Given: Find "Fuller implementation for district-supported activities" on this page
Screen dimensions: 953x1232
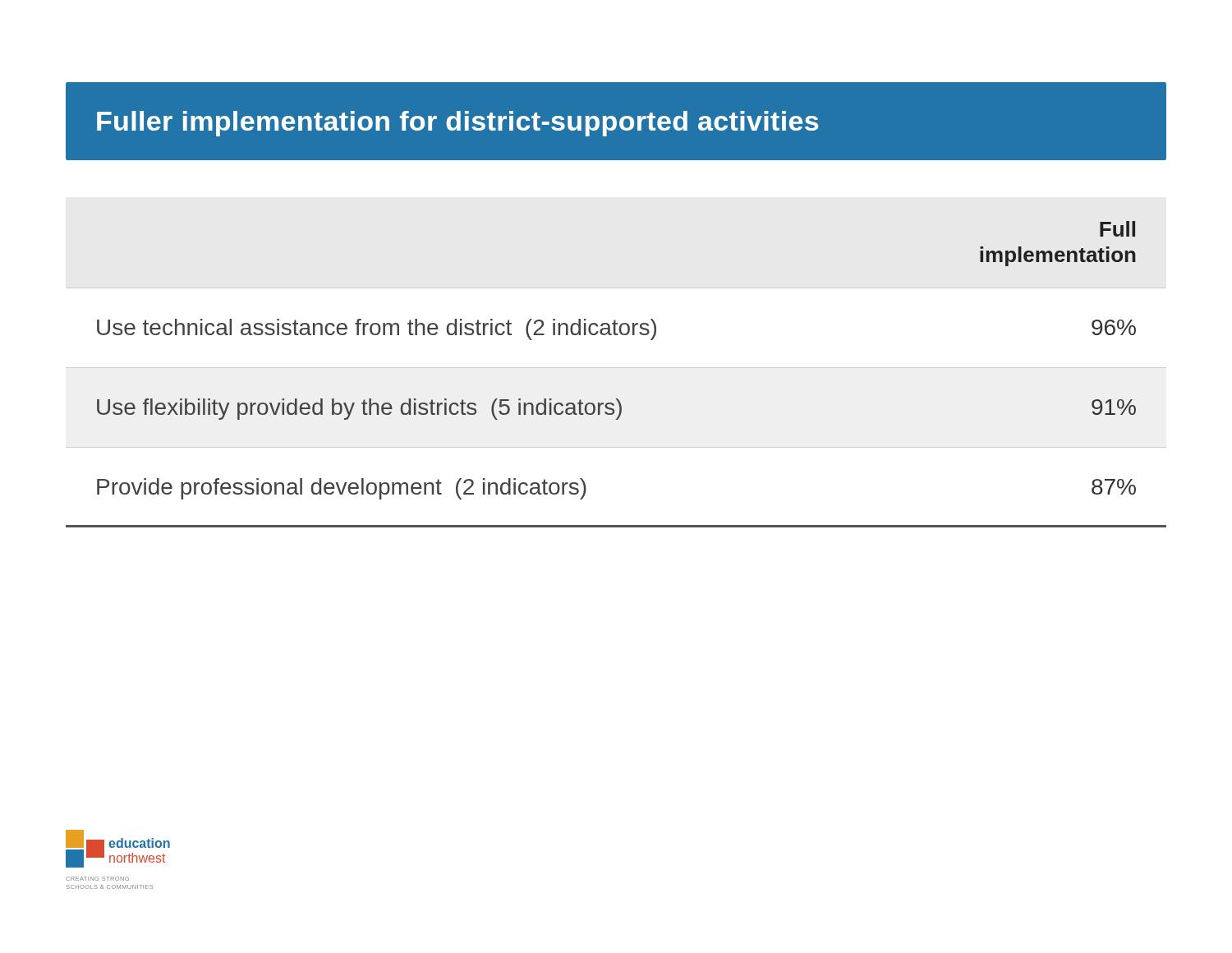Looking at the screenshot, I should 458,121.
